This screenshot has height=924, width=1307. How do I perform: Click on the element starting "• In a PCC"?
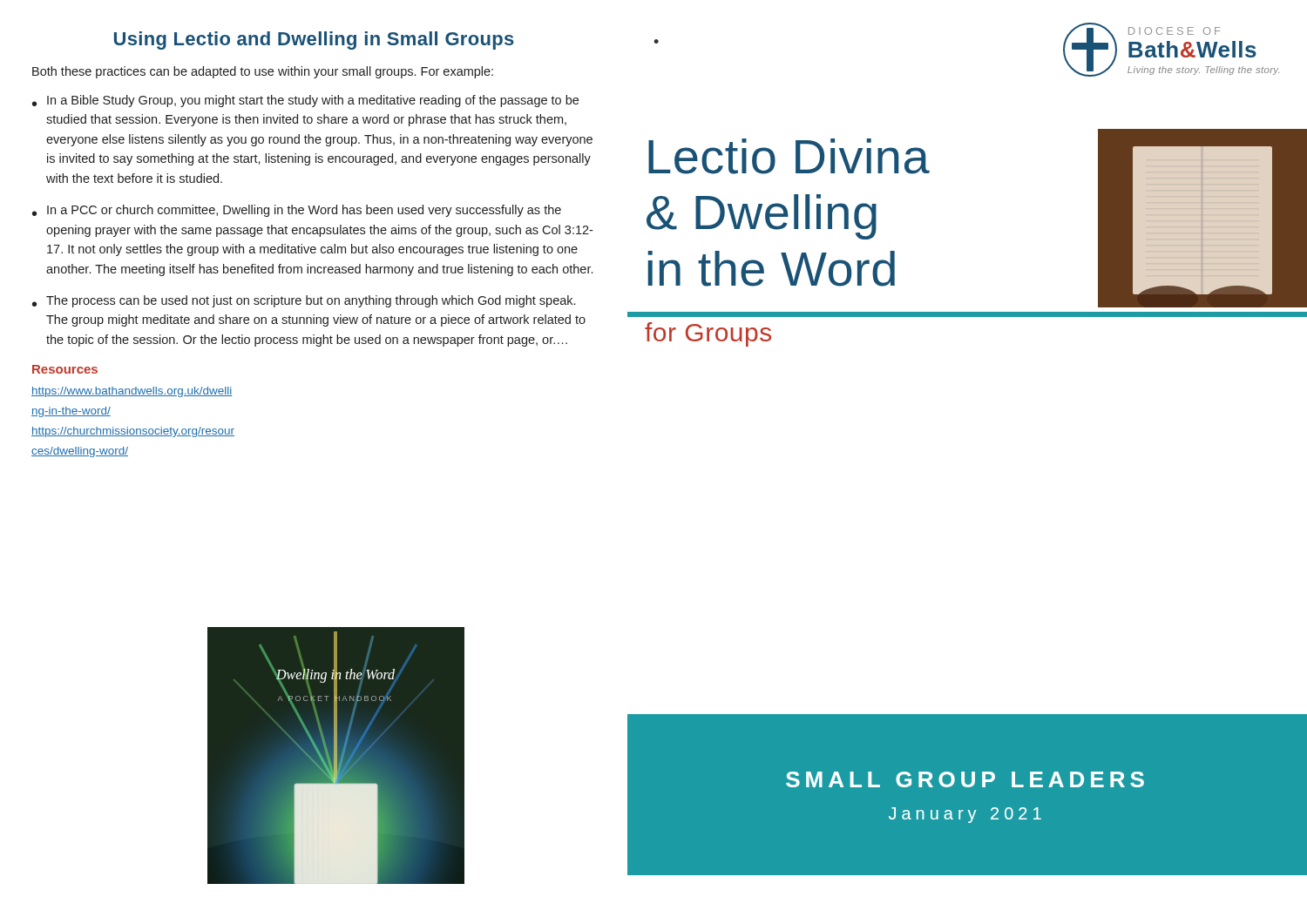314,240
